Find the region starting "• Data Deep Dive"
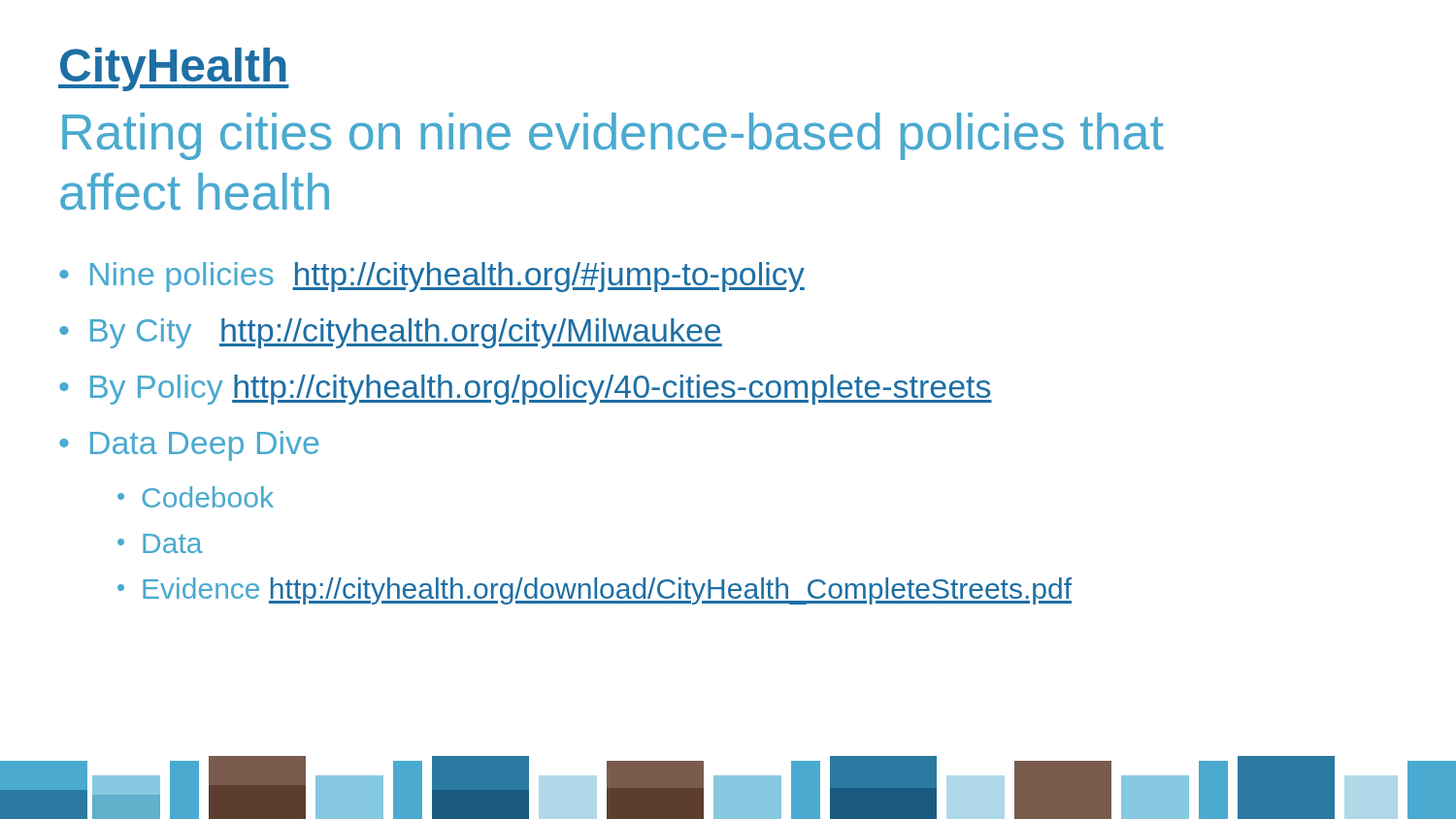 click(189, 443)
